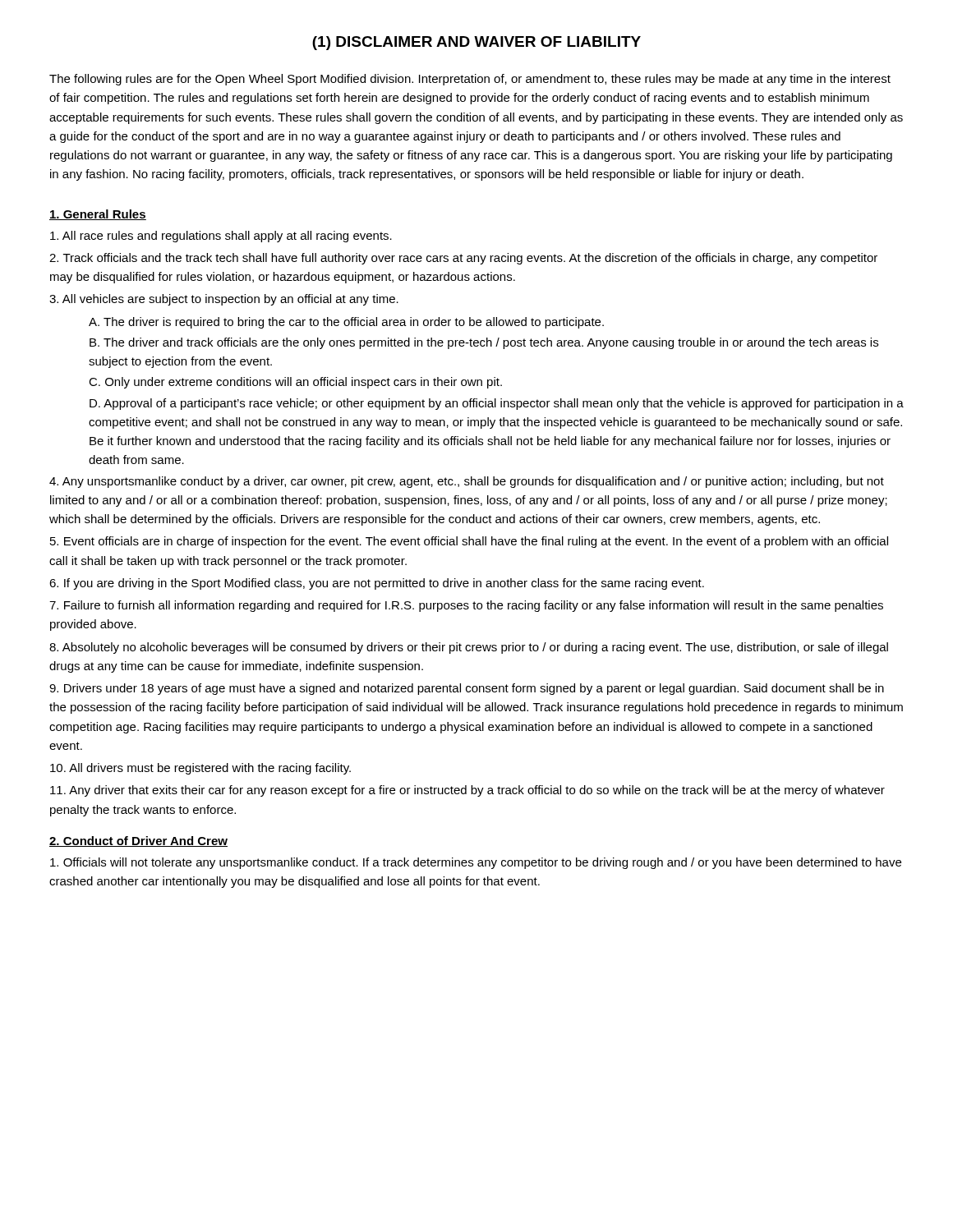The height and width of the screenshot is (1232, 953).
Task: Navigate to the text block starting "The following rules are for the"
Action: point(476,126)
